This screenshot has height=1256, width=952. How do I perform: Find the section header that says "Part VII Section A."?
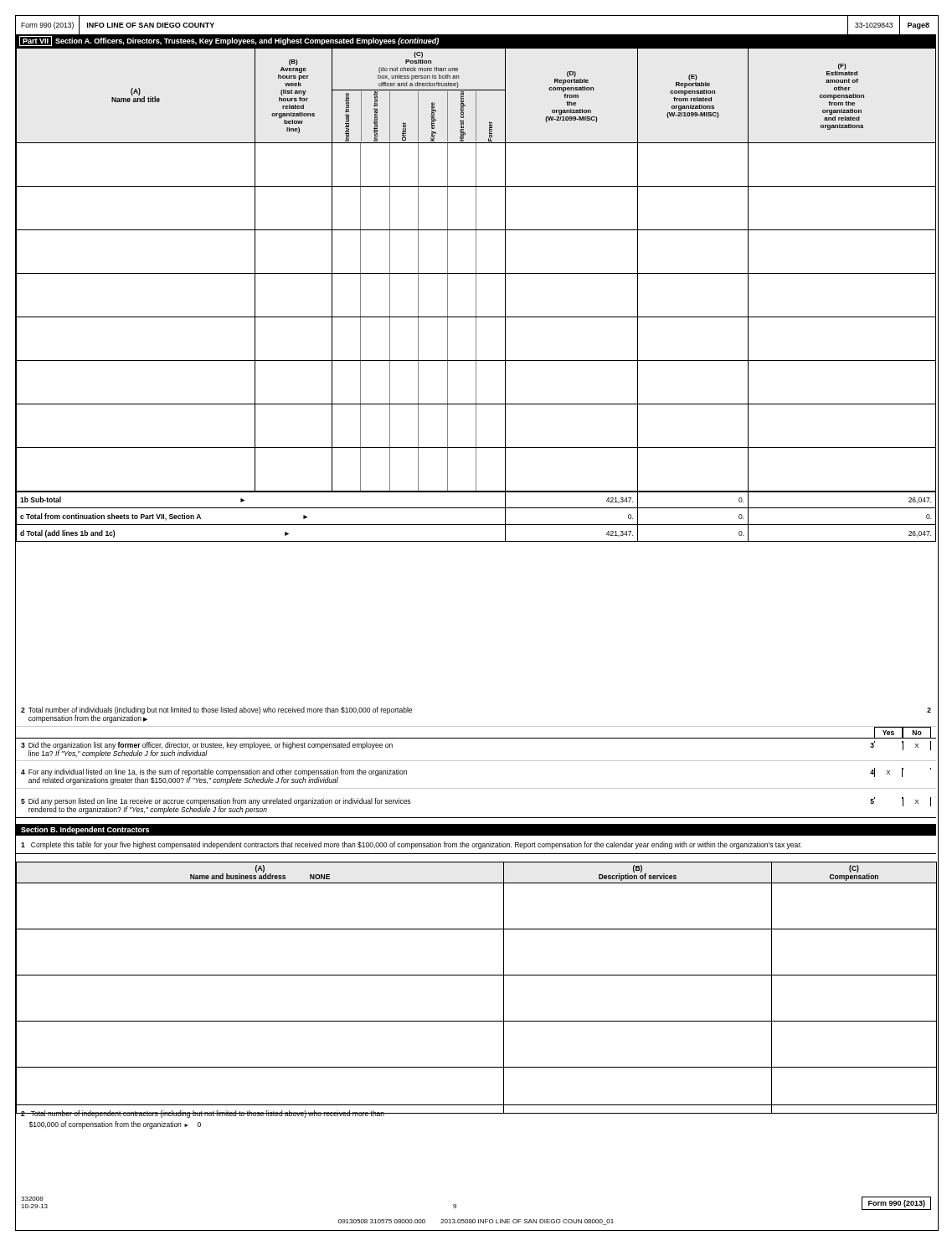pyautogui.click(x=229, y=41)
